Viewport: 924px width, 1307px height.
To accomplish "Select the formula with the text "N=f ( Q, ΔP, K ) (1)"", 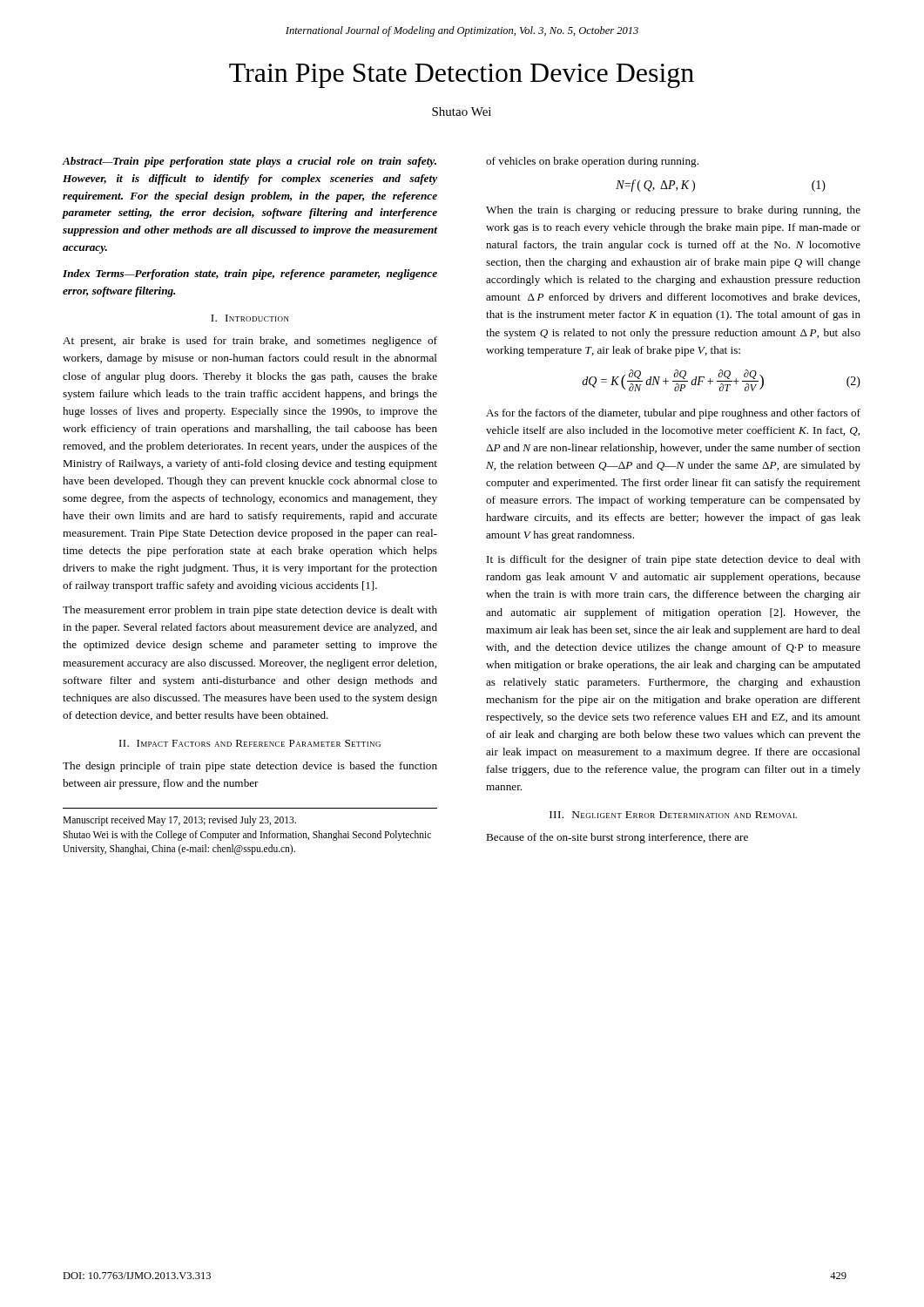I will point(650,186).
